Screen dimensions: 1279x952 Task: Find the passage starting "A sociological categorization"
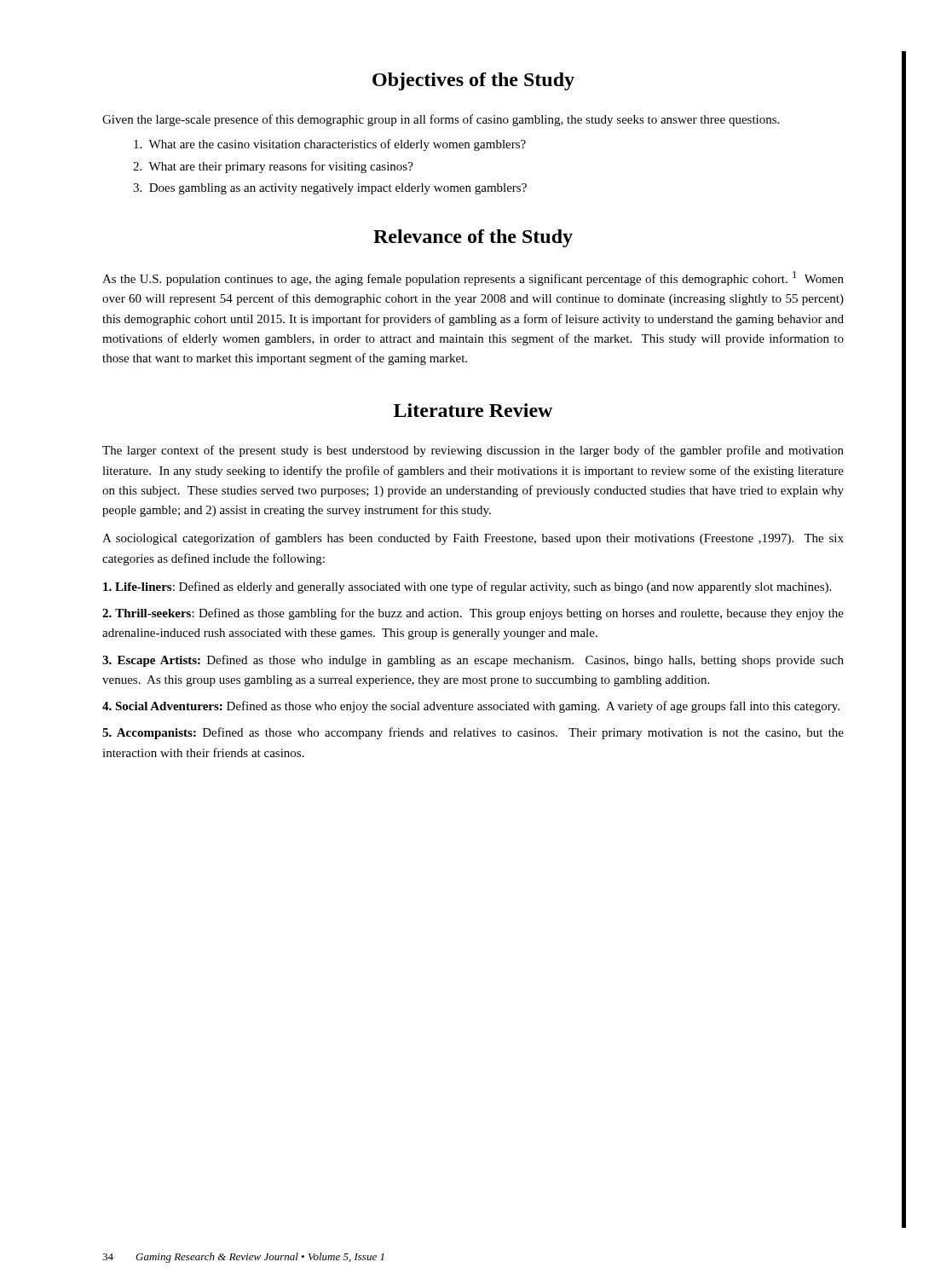[473, 548]
